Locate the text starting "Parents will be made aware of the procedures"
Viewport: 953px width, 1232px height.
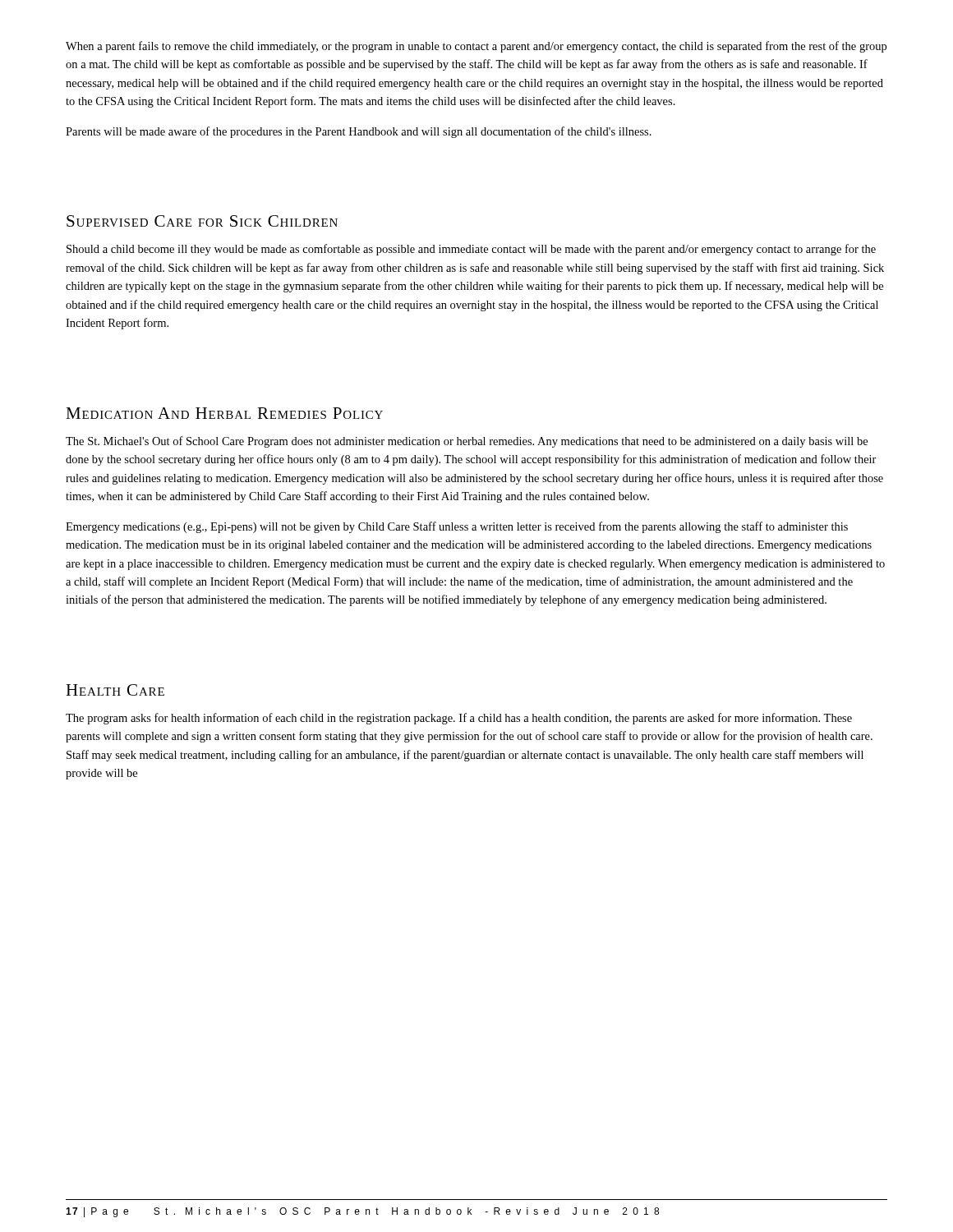[359, 131]
